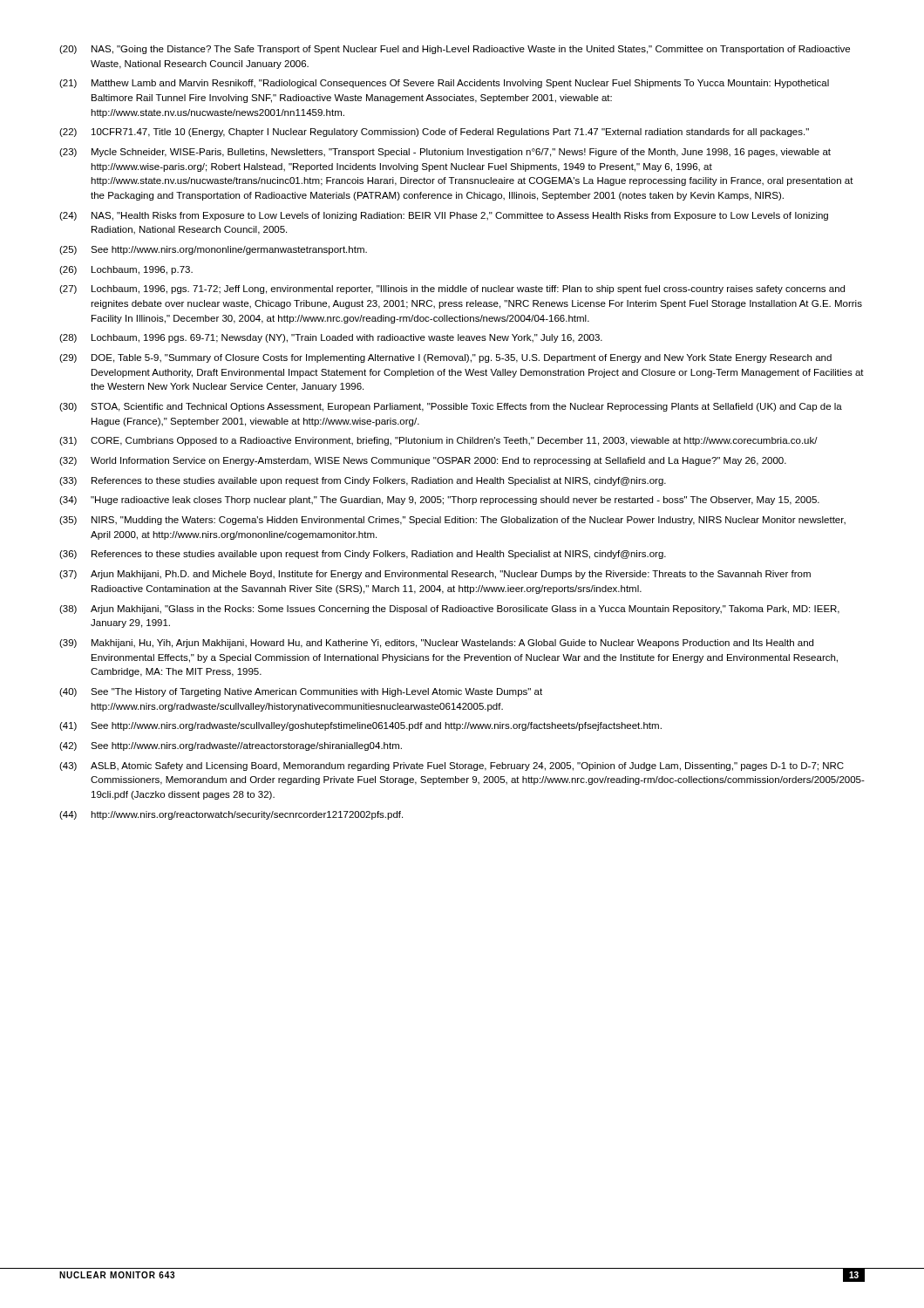This screenshot has width=924, height=1308.
Task: Locate the region starting "(33) References to these studies"
Action: (462, 481)
